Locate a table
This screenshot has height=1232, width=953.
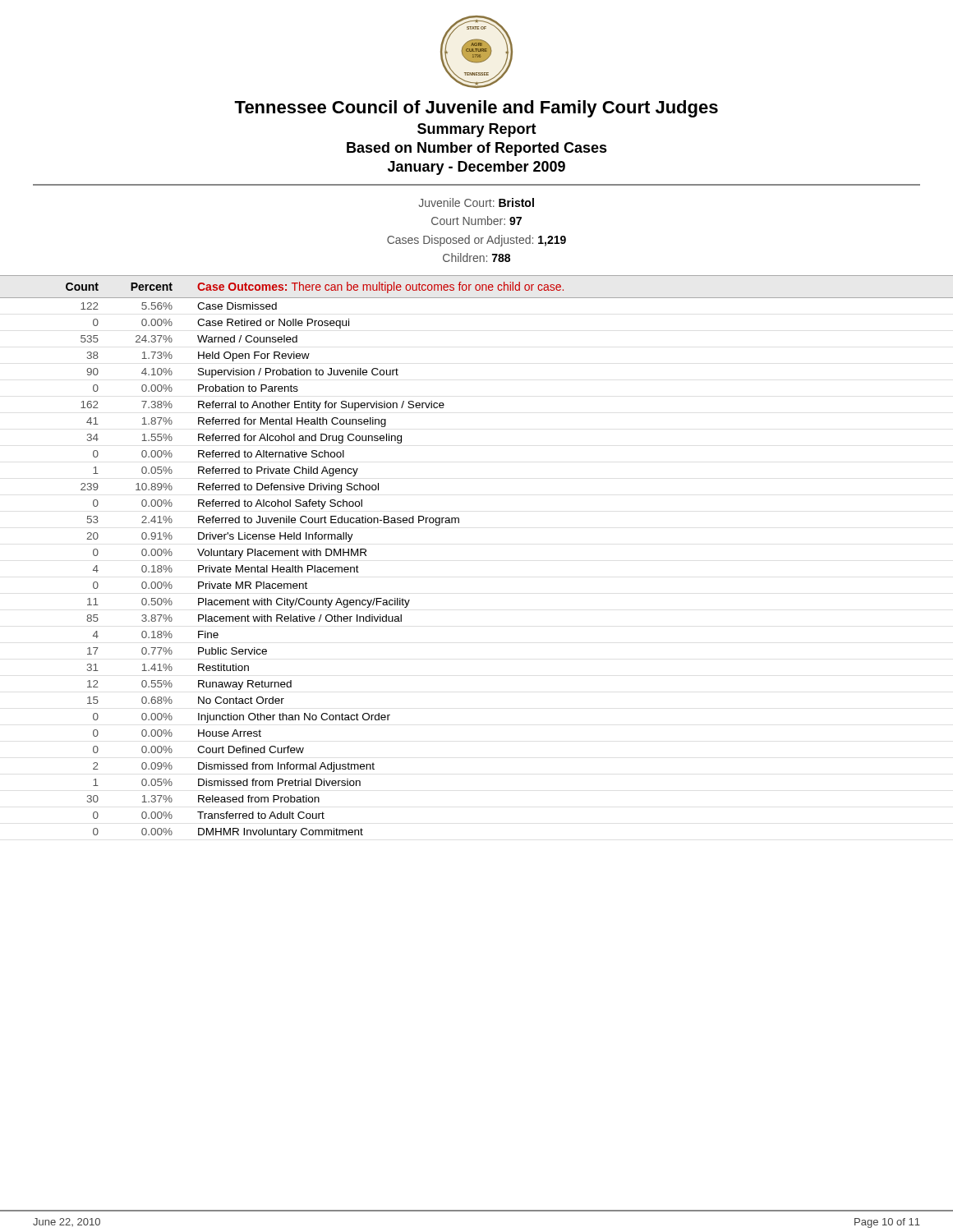click(476, 558)
